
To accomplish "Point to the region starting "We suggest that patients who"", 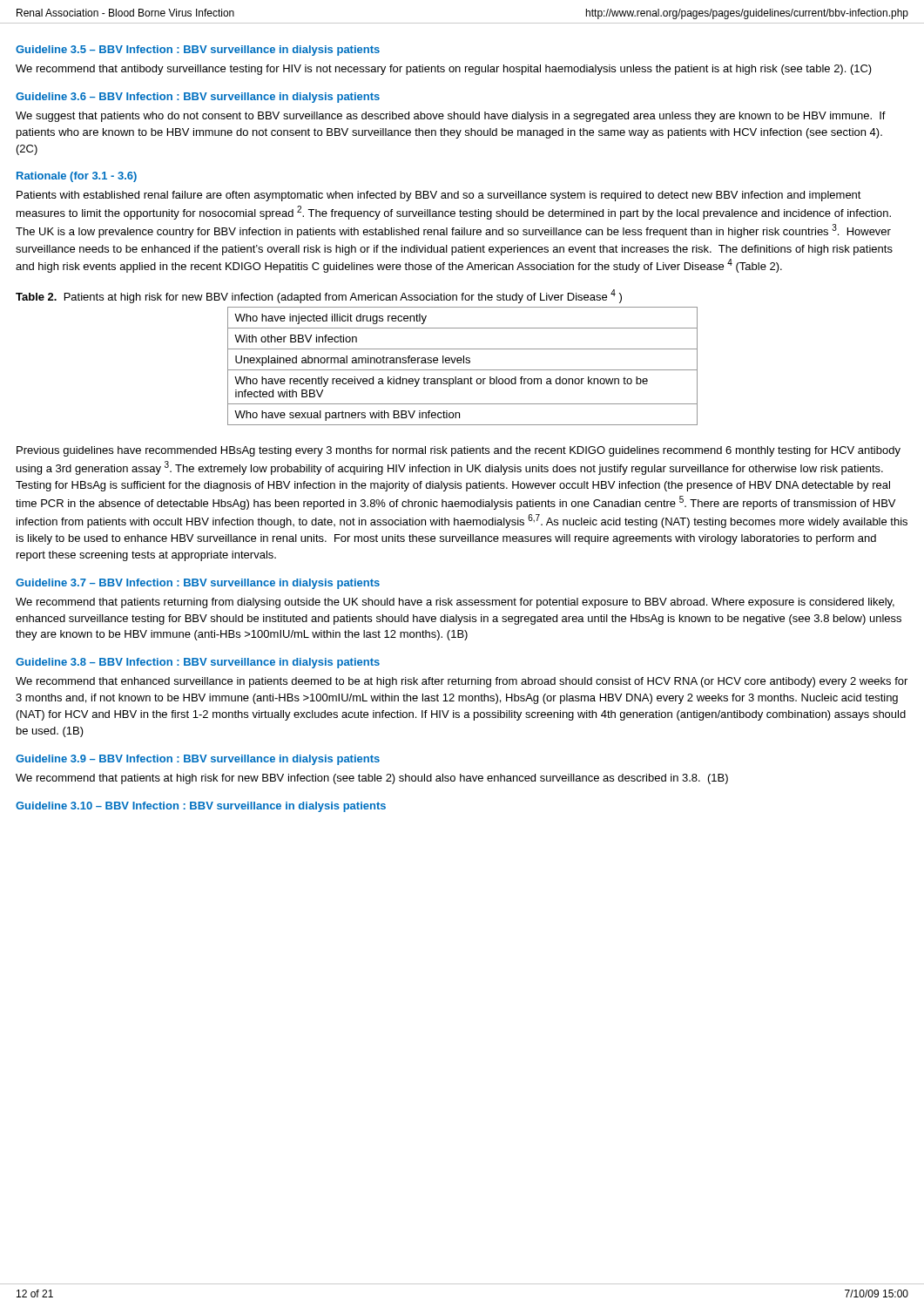I will [x=451, y=132].
